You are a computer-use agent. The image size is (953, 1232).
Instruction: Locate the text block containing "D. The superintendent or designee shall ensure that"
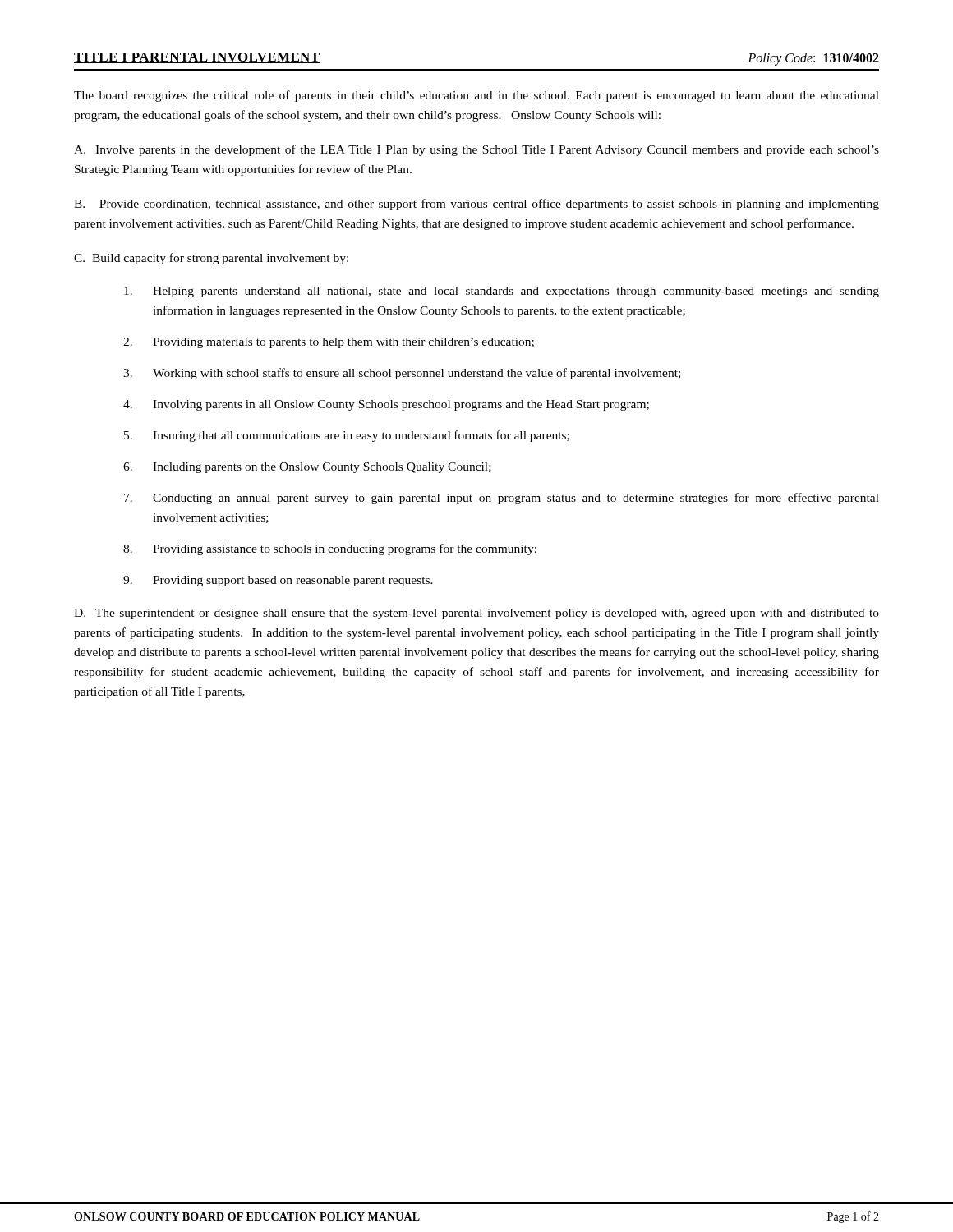(x=476, y=652)
